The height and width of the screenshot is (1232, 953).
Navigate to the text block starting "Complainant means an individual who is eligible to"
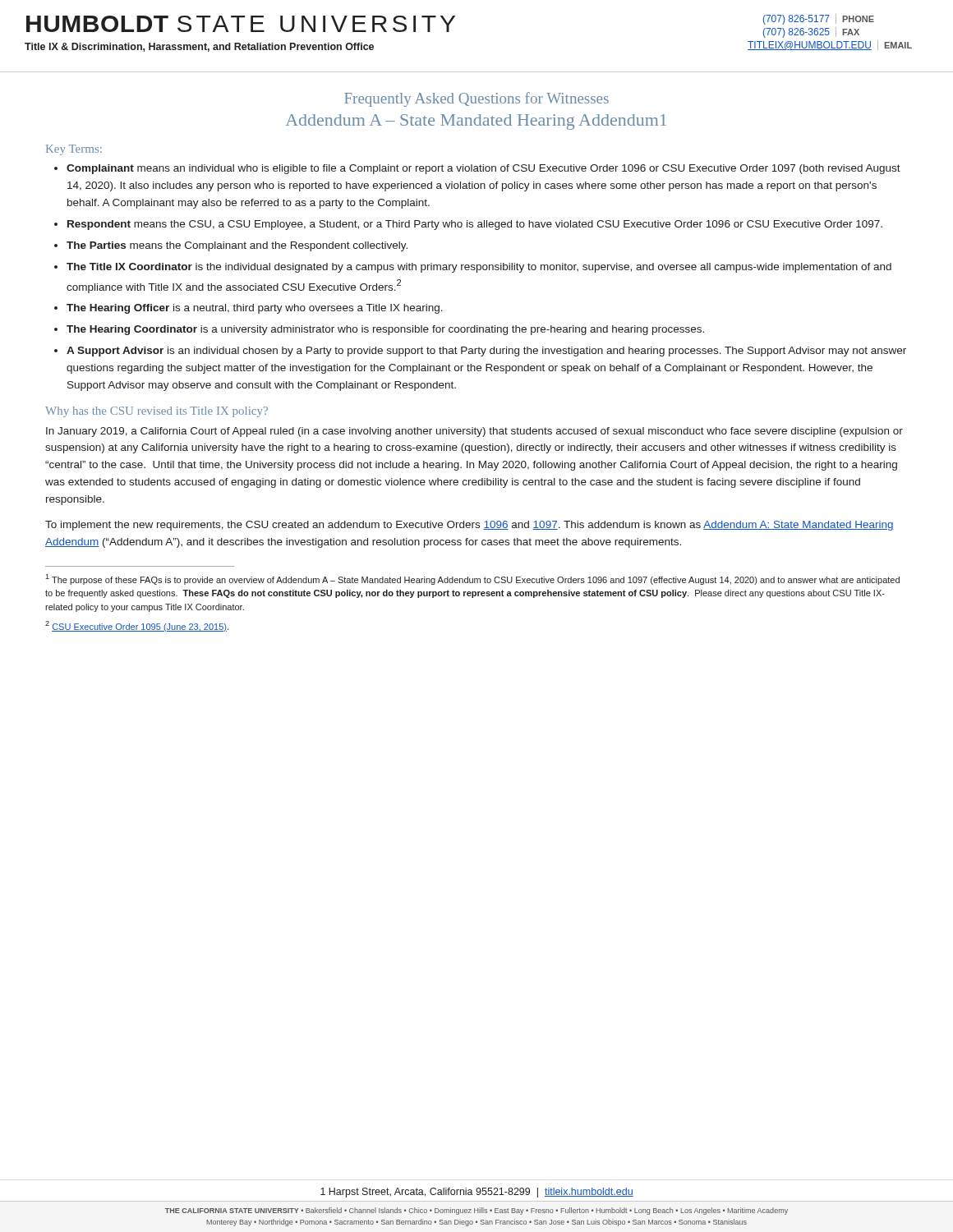[483, 185]
